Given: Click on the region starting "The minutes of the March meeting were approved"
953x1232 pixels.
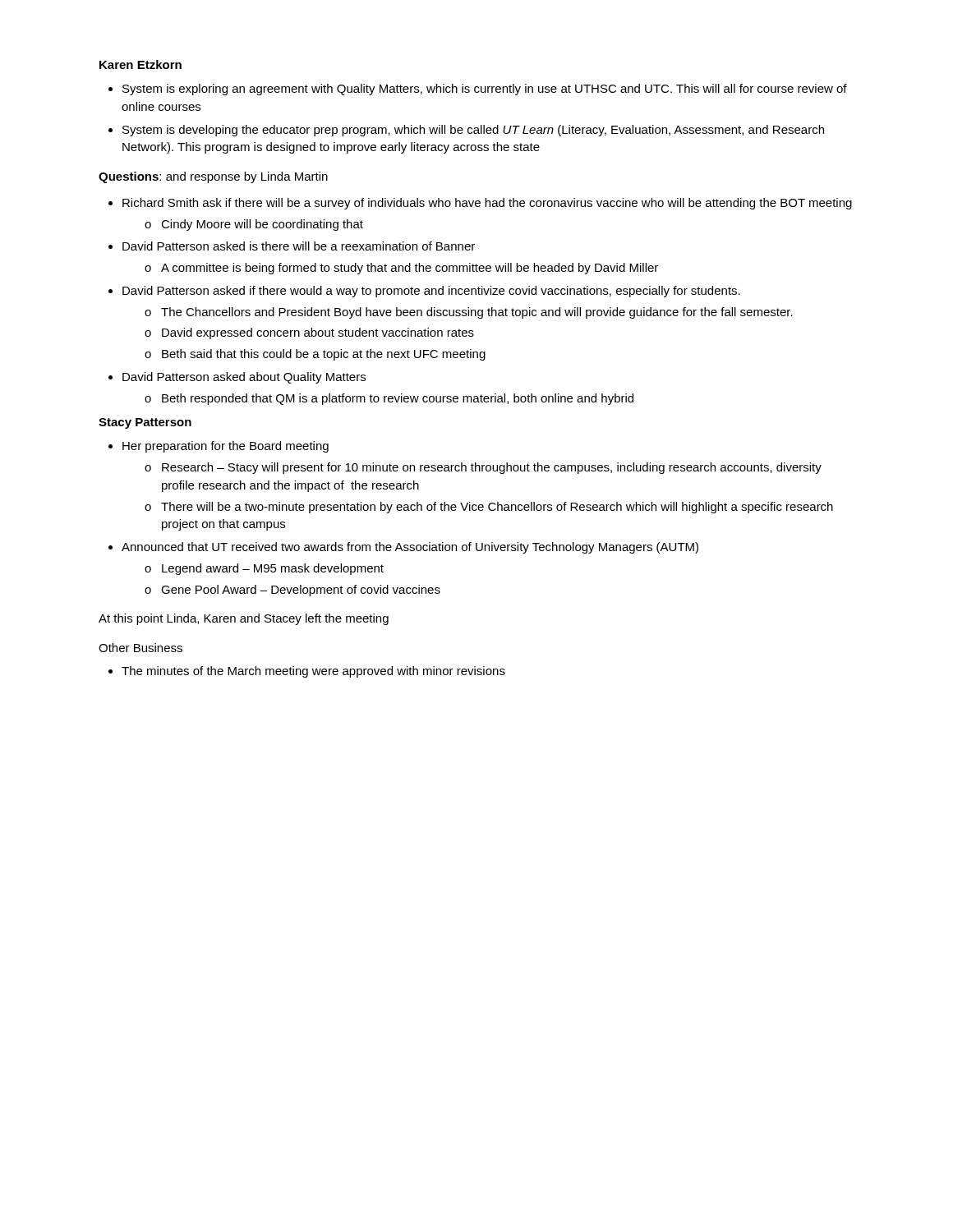Looking at the screenshot, I should (313, 670).
